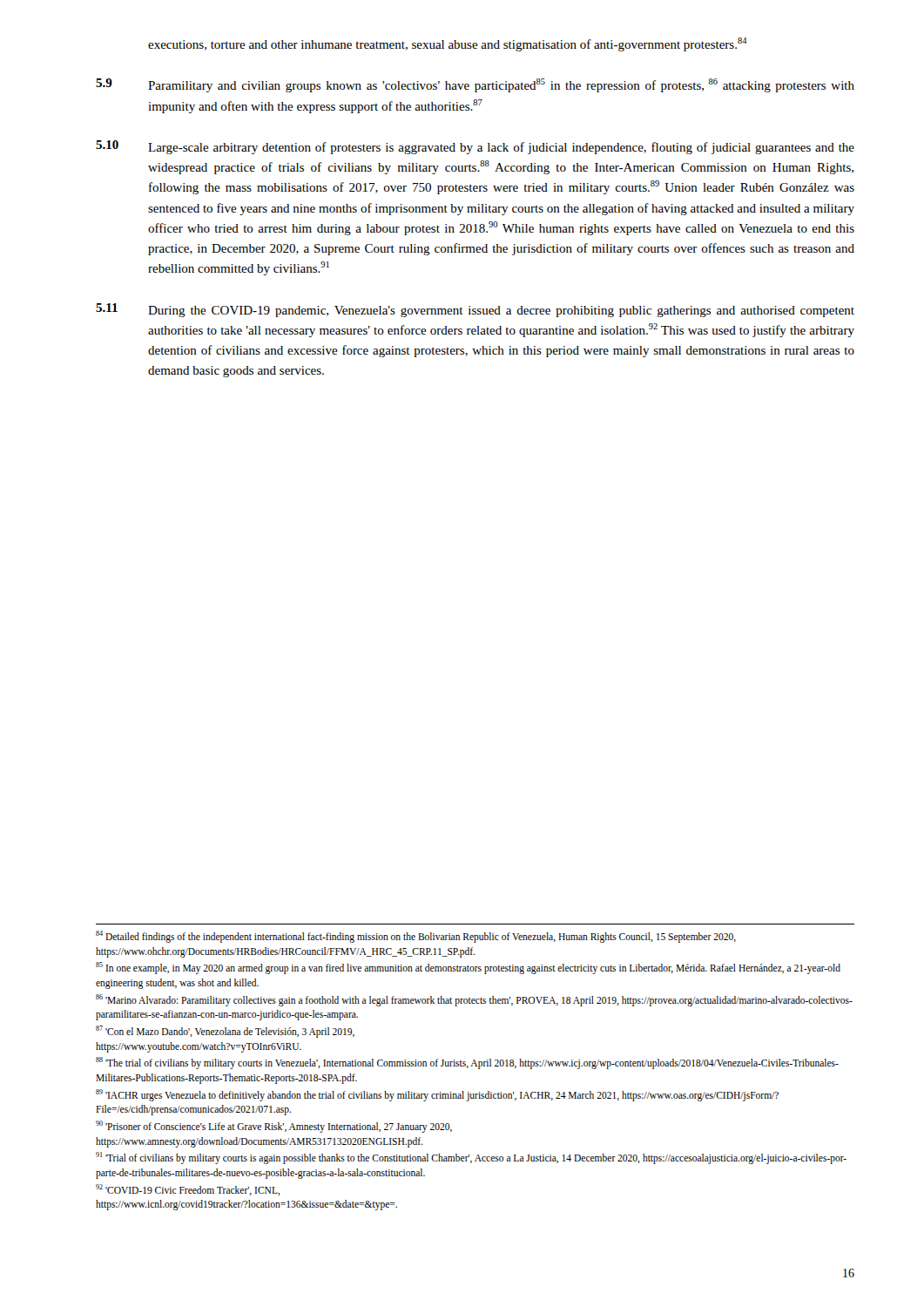Click the passage that begins "executions, torture and other inhumane"
924x1307 pixels.
tap(447, 44)
